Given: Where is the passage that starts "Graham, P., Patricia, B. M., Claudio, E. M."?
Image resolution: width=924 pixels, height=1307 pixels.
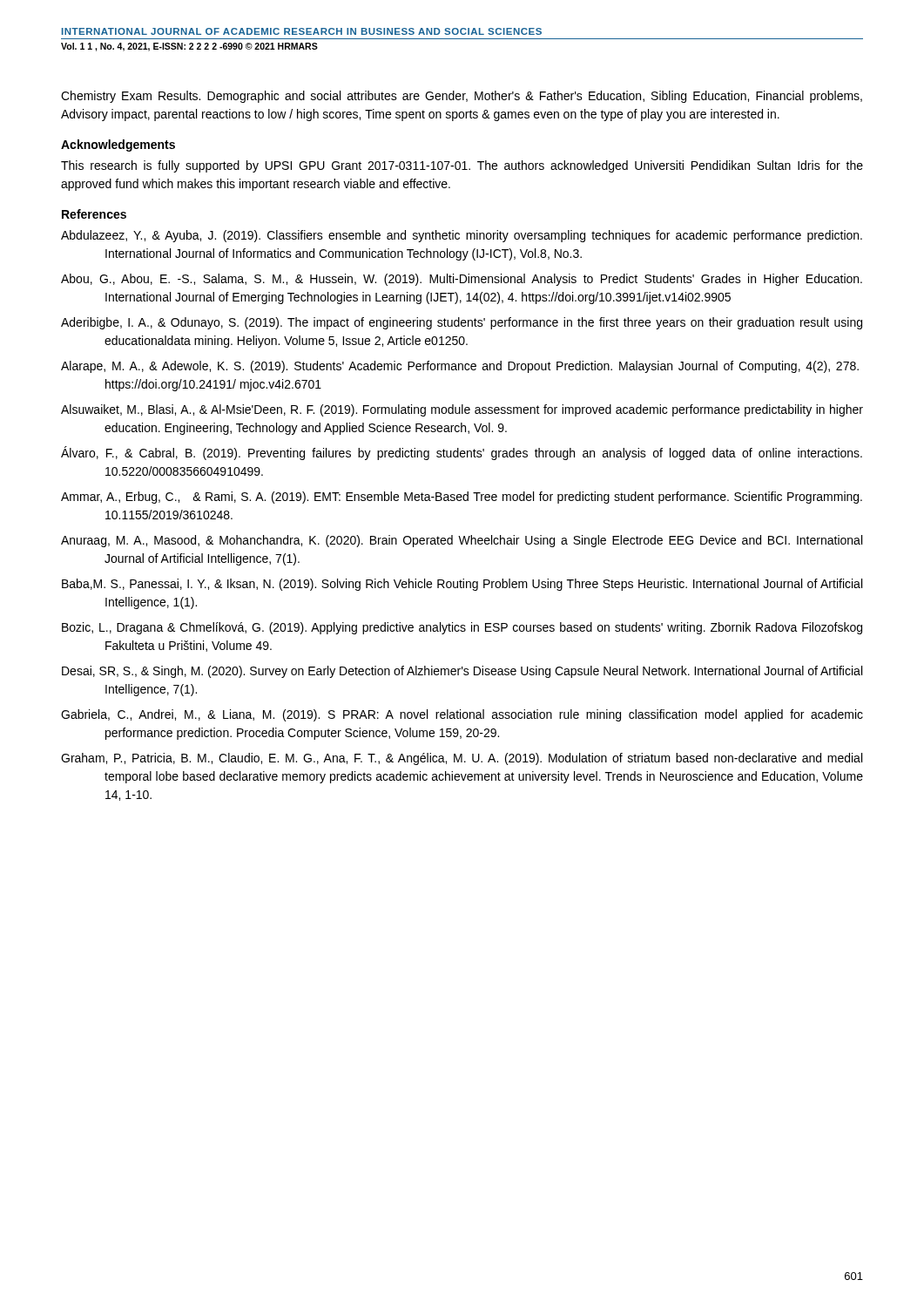Looking at the screenshot, I should pyautogui.click(x=462, y=776).
